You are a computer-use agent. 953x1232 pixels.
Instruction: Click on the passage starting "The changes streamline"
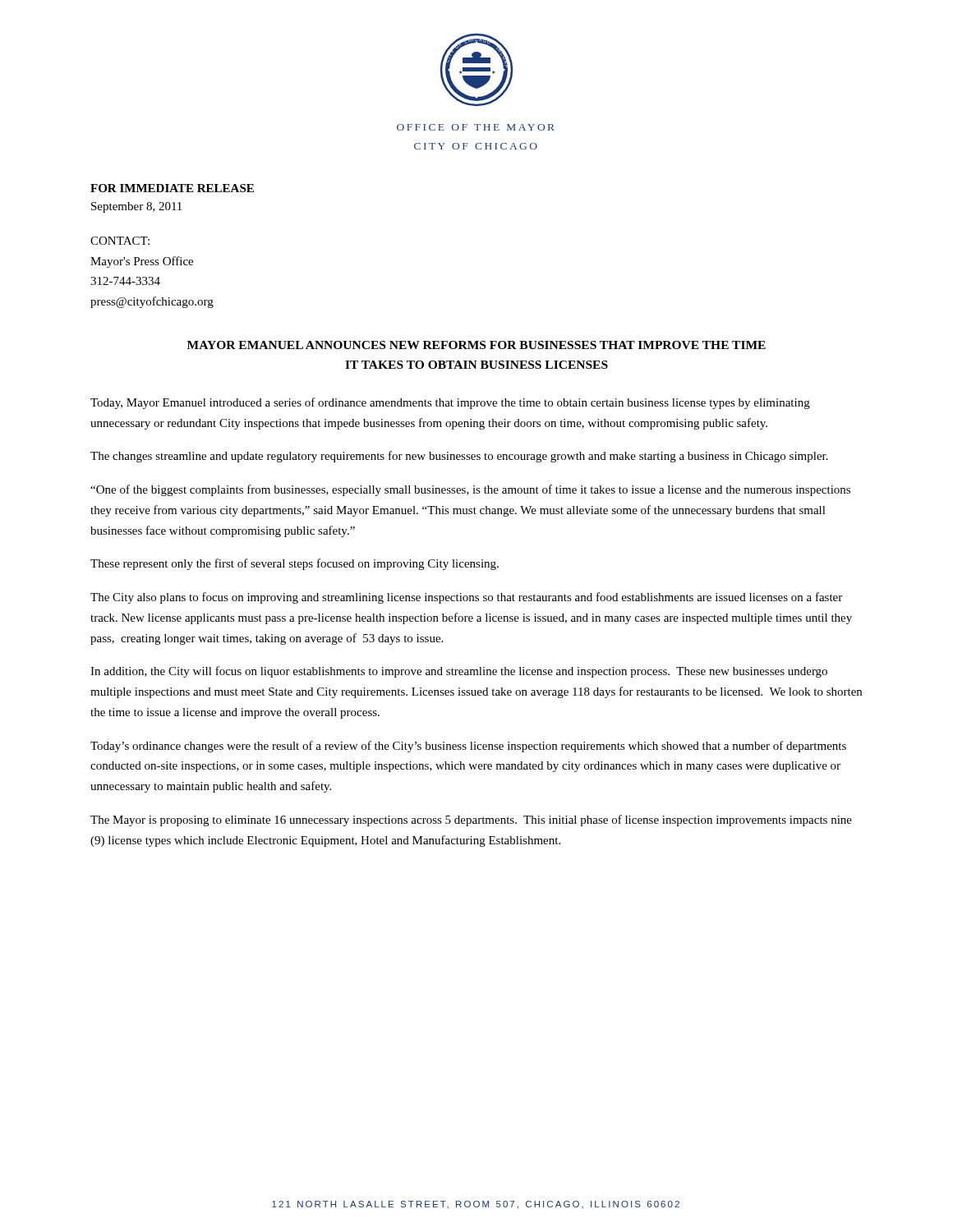(x=459, y=456)
